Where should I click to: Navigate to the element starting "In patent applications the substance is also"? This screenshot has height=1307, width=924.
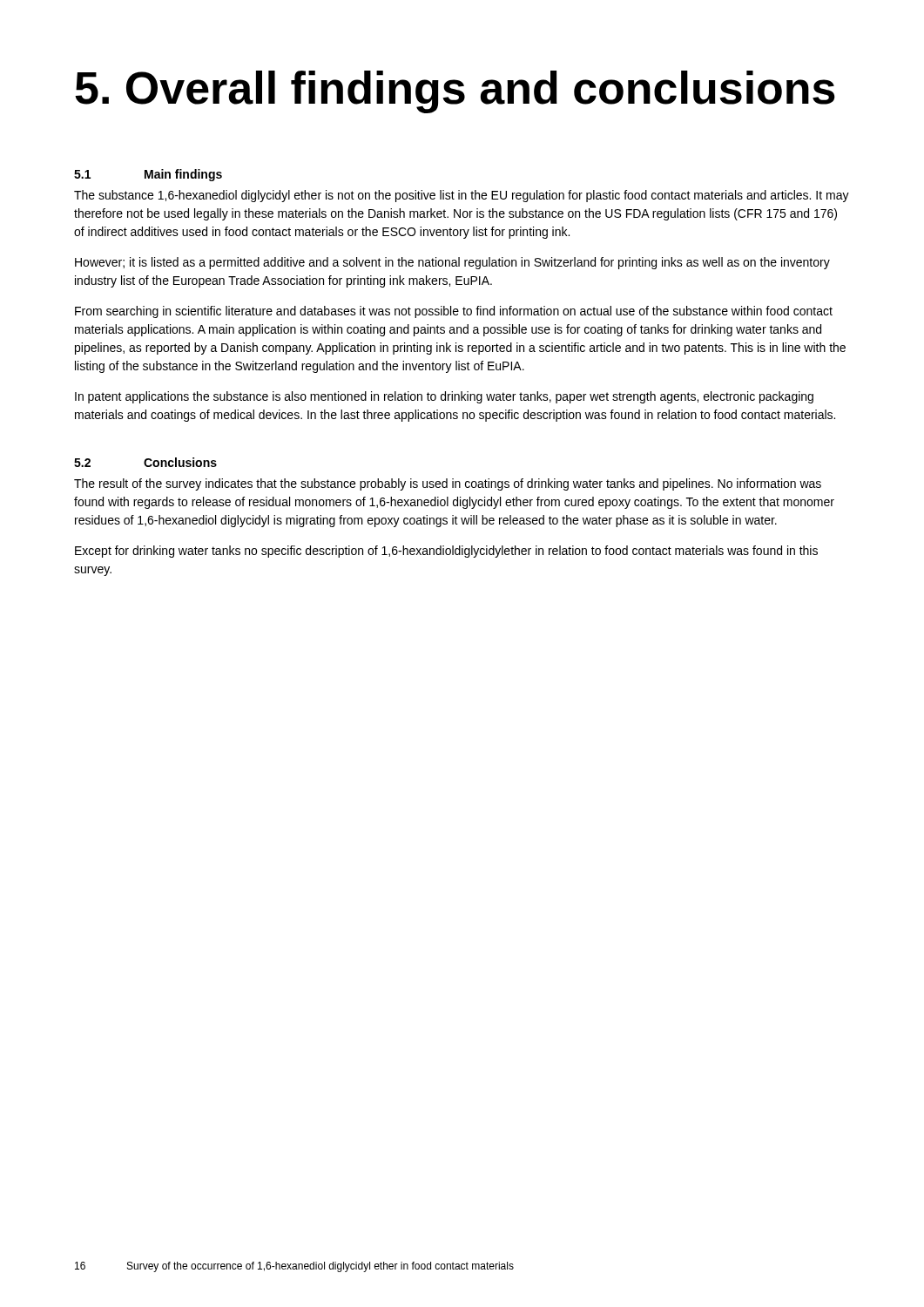[x=455, y=405]
